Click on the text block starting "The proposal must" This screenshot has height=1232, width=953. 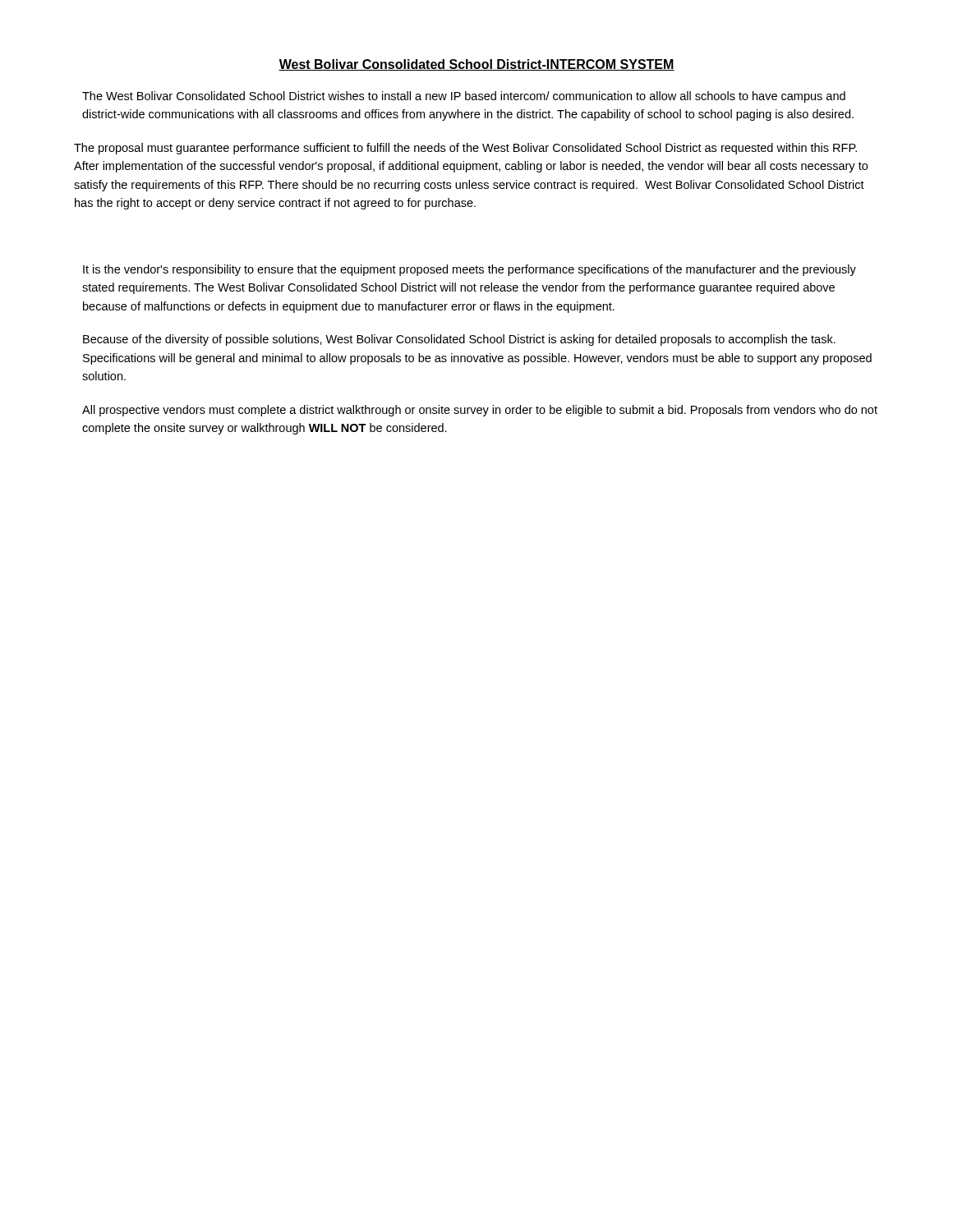(x=471, y=175)
